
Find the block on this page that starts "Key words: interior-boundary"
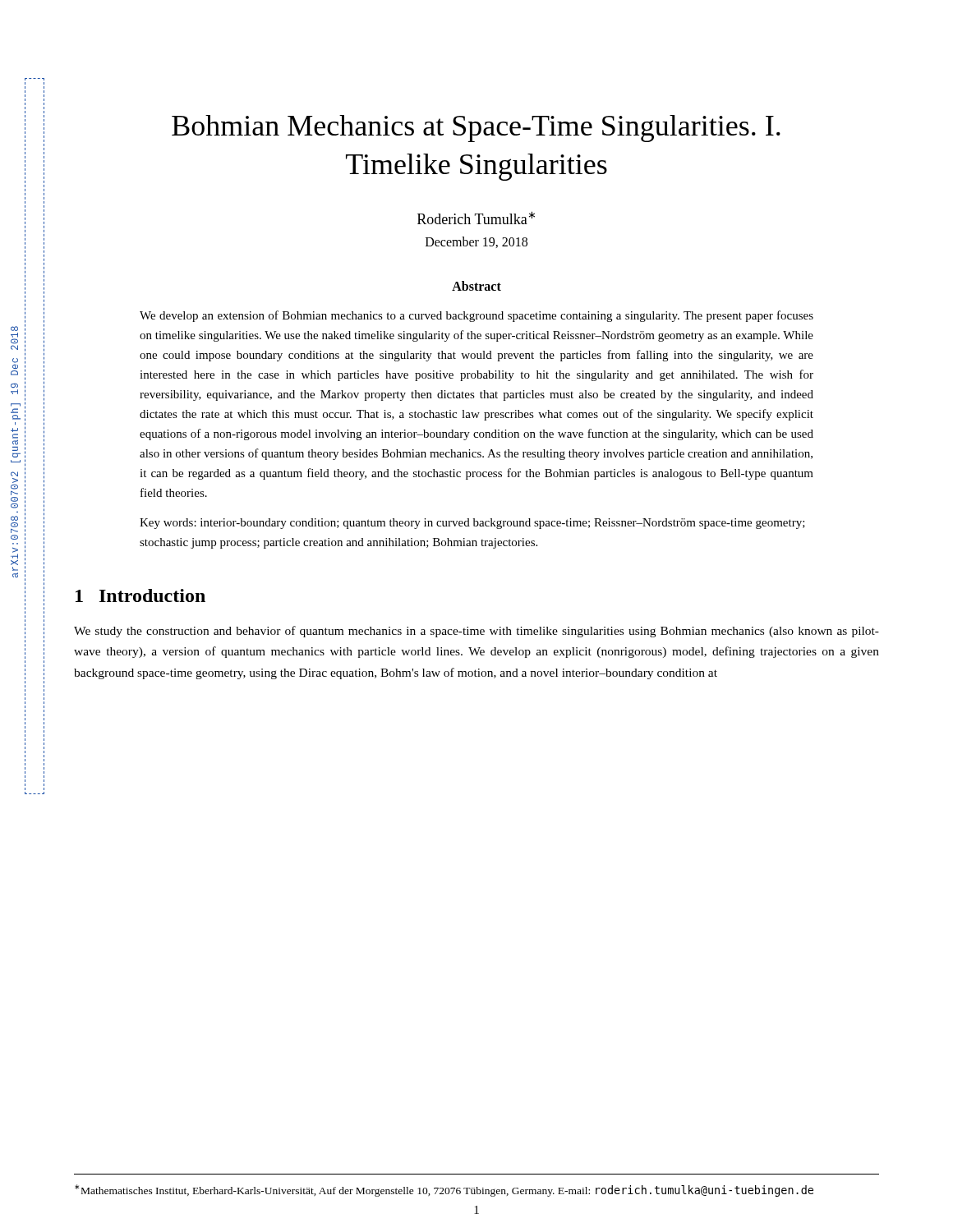tap(473, 532)
